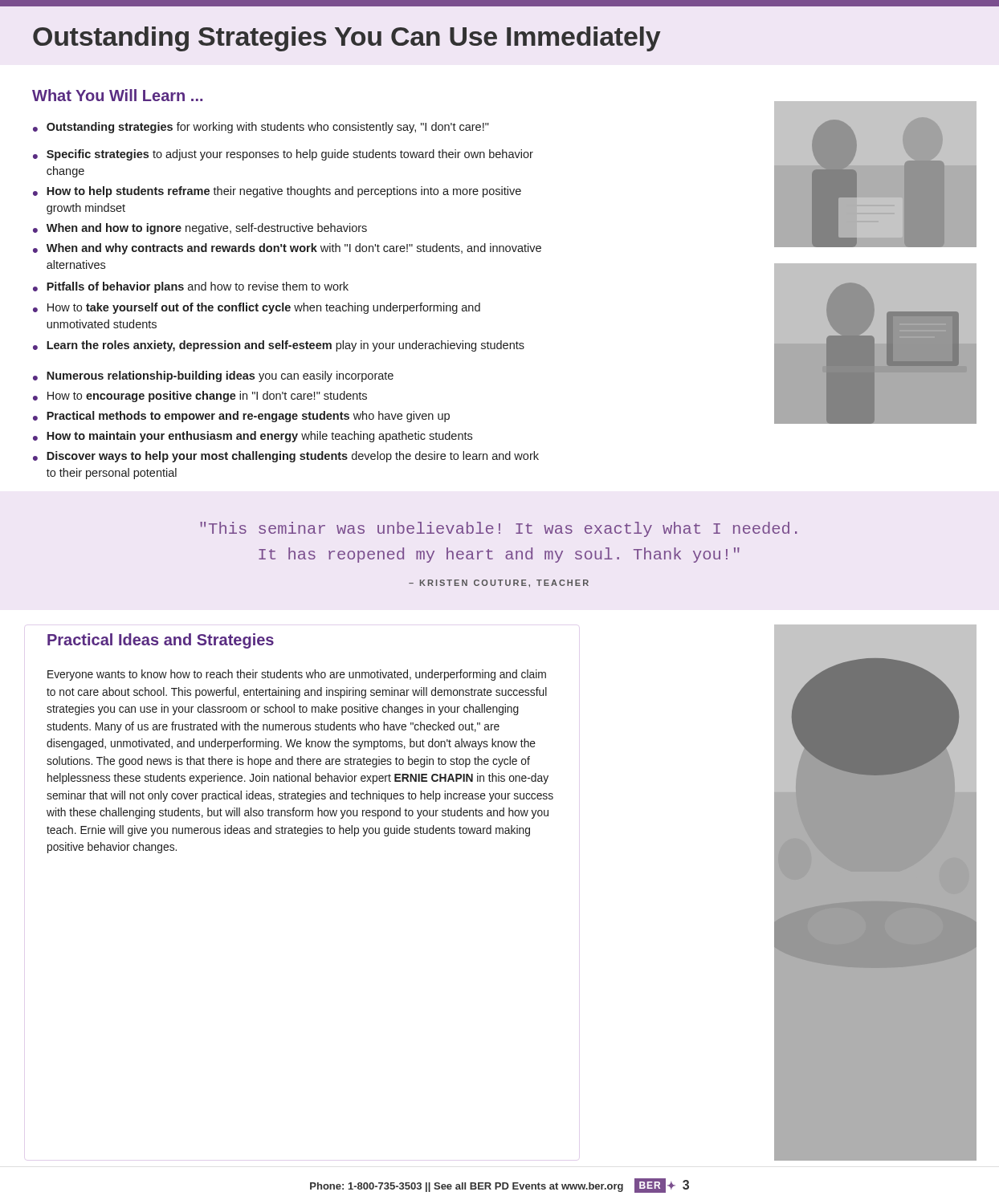The width and height of the screenshot is (999, 1204).
Task: Locate the passage starting "Everyone wants to know how to reach their"
Action: [300, 761]
